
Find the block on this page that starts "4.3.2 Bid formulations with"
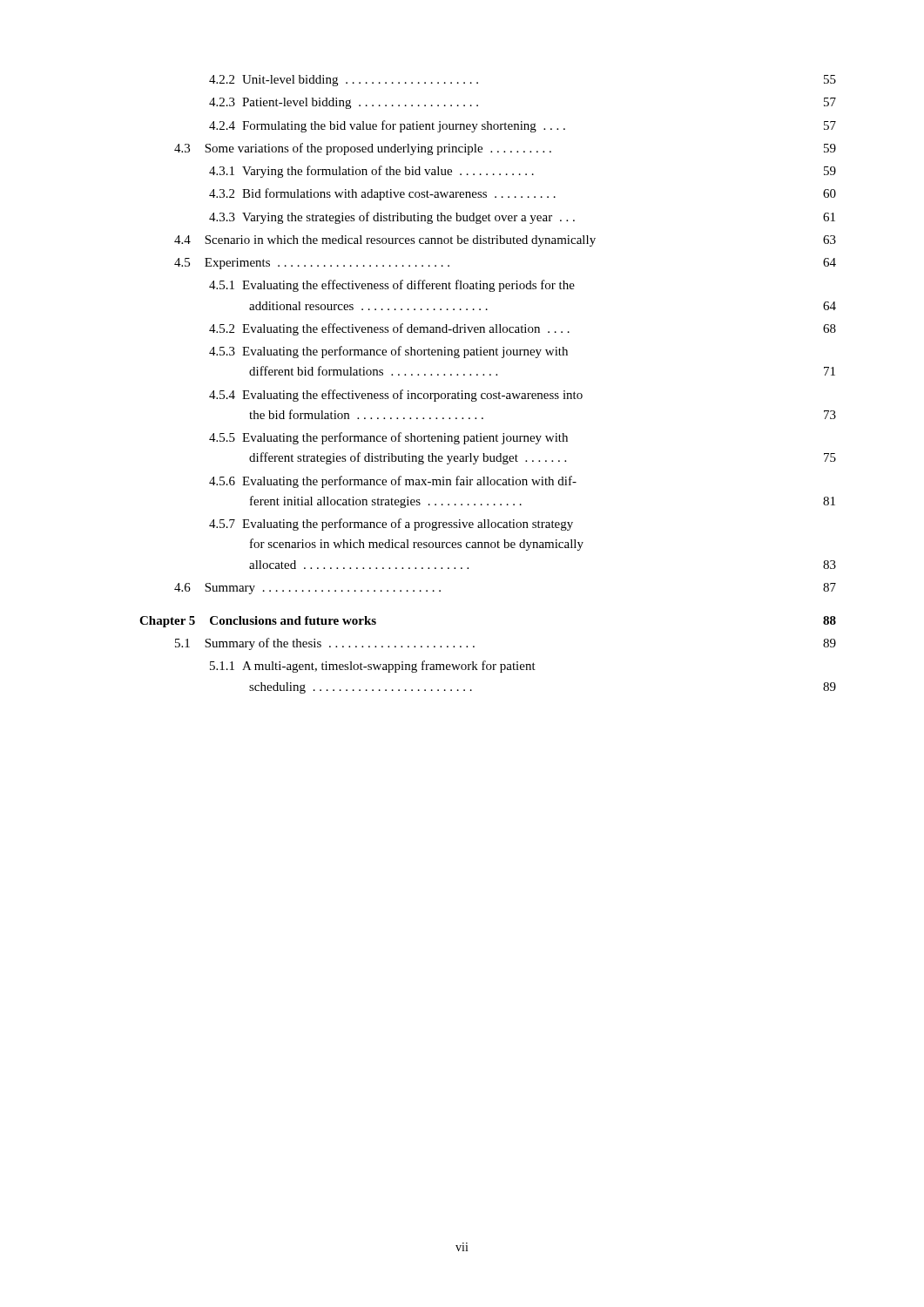point(523,194)
